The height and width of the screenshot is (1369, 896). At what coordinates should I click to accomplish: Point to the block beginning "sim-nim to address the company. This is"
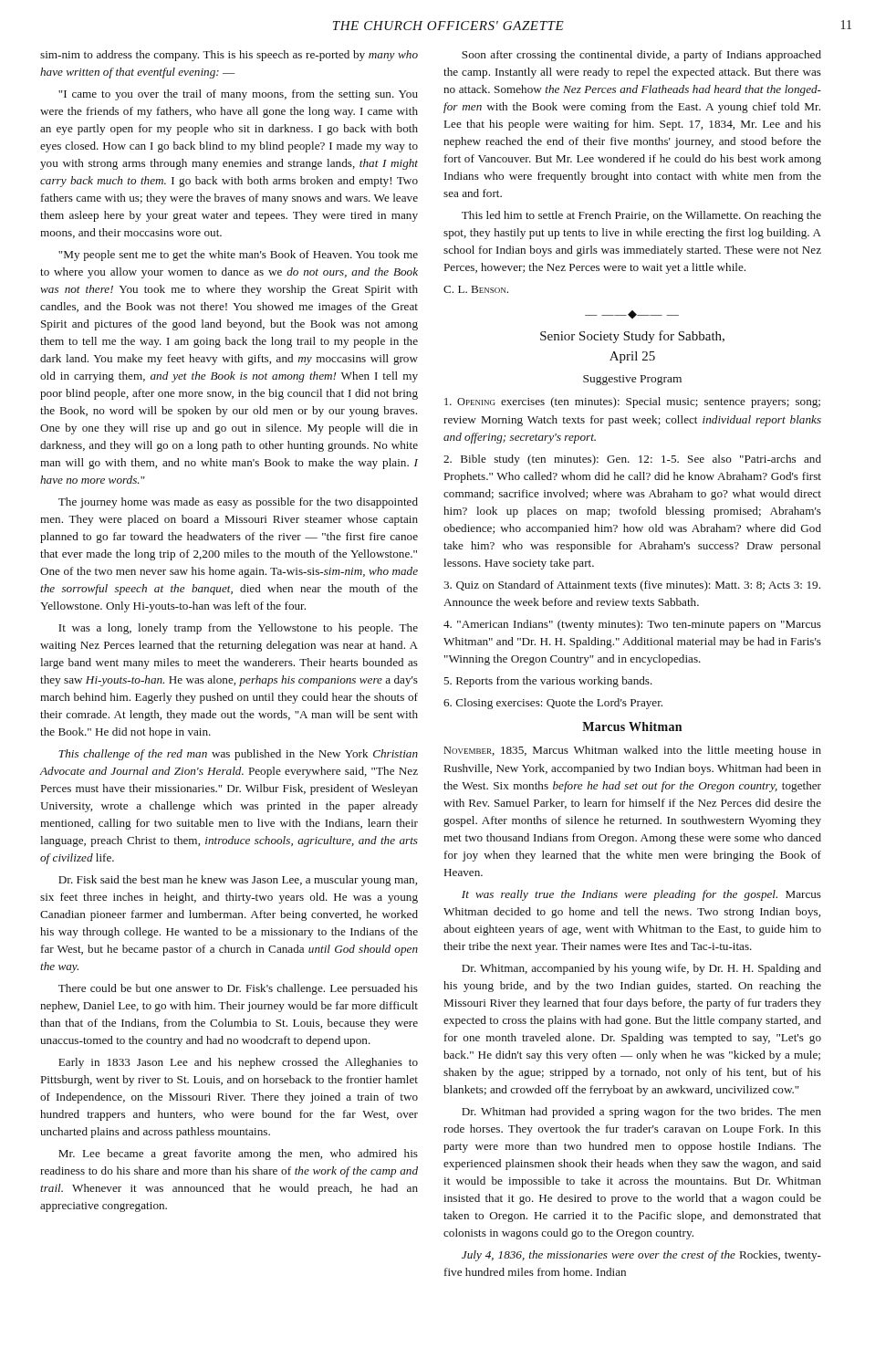[x=229, y=630]
